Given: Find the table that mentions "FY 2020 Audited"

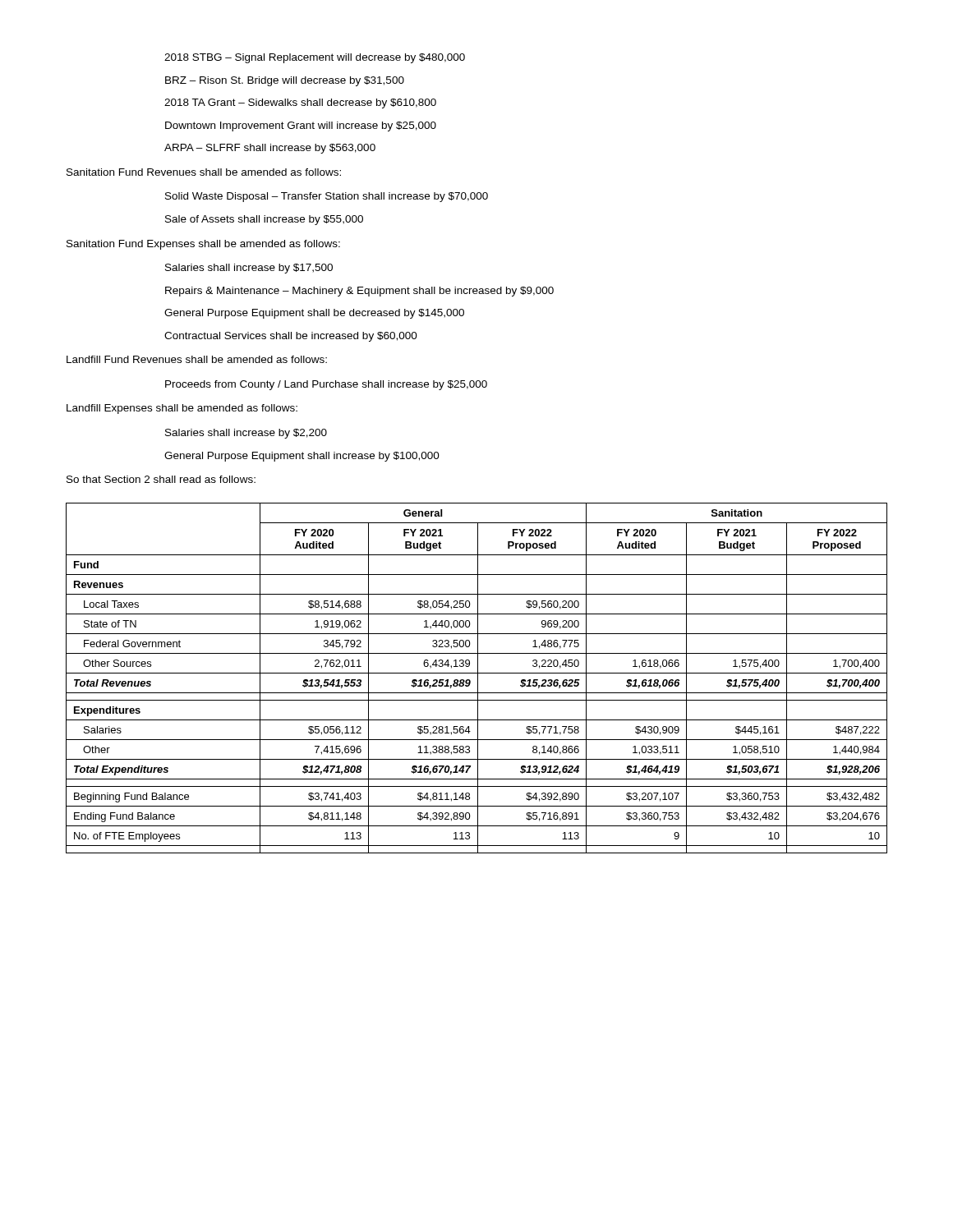Looking at the screenshot, I should (x=476, y=678).
